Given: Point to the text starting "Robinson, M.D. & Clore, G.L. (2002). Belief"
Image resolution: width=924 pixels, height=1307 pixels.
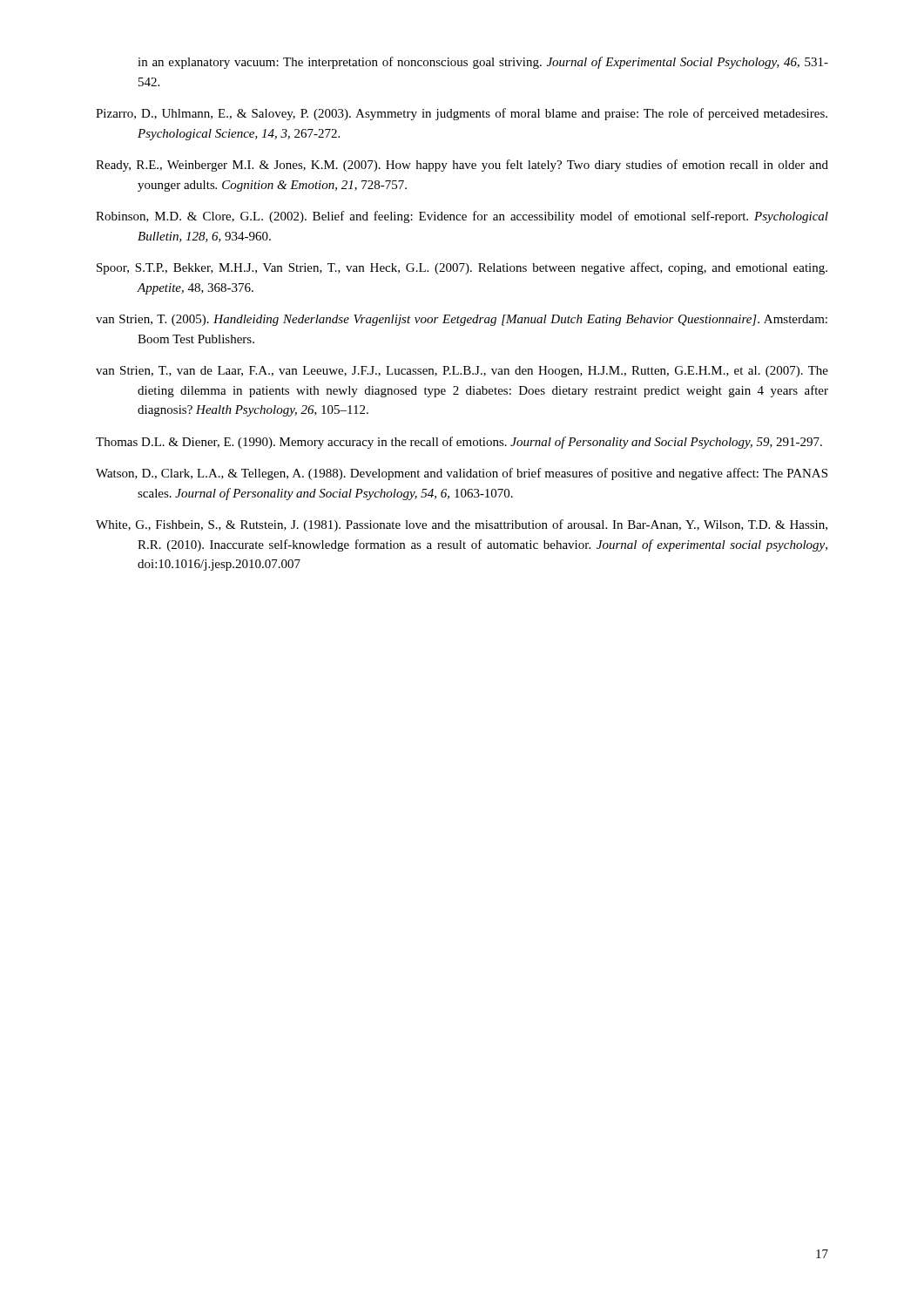Looking at the screenshot, I should [x=462, y=226].
